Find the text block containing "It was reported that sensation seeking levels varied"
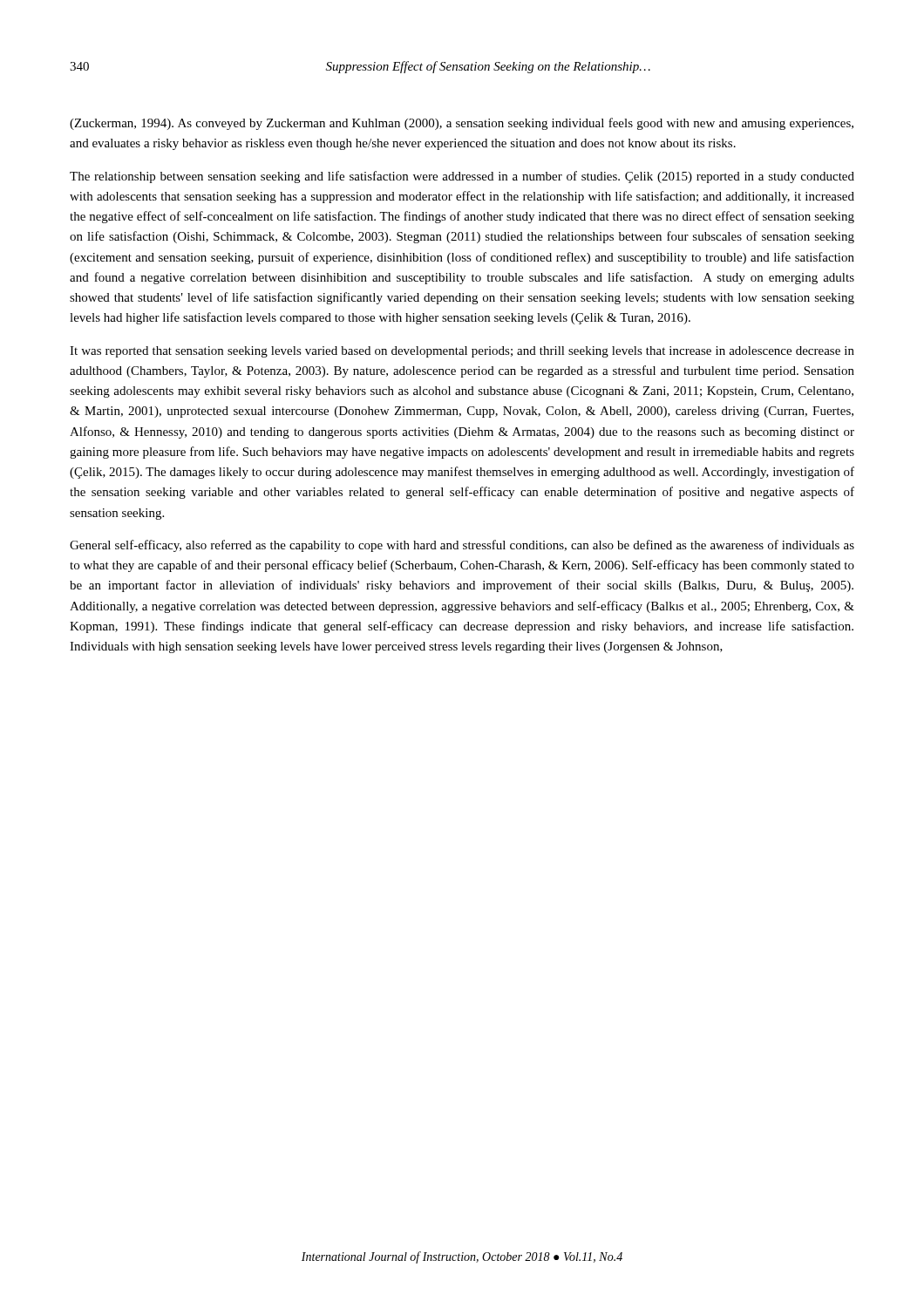The width and height of the screenshot is (924, 1308). point(462,431)
